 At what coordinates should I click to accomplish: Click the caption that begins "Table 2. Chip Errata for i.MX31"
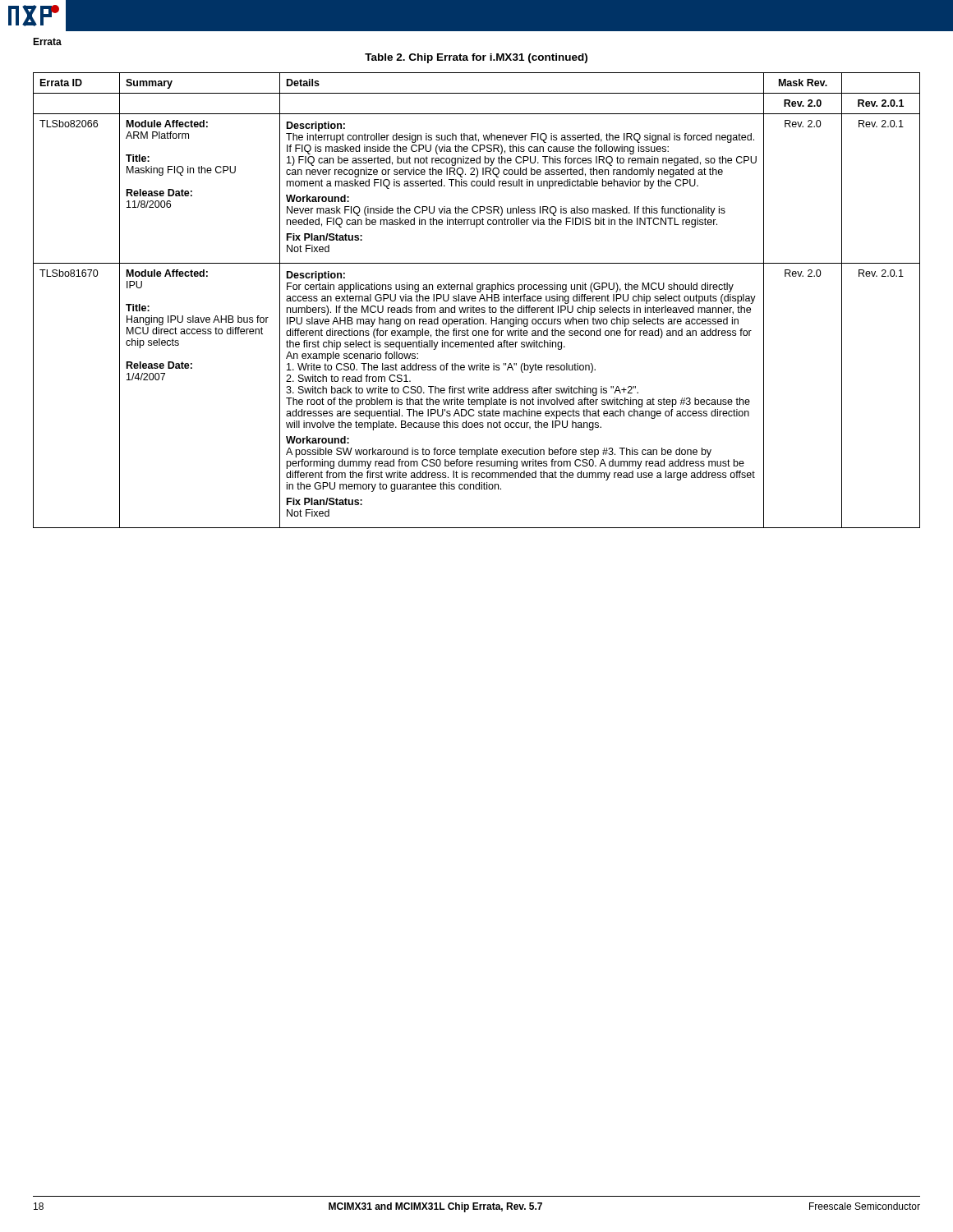(476, 57)
